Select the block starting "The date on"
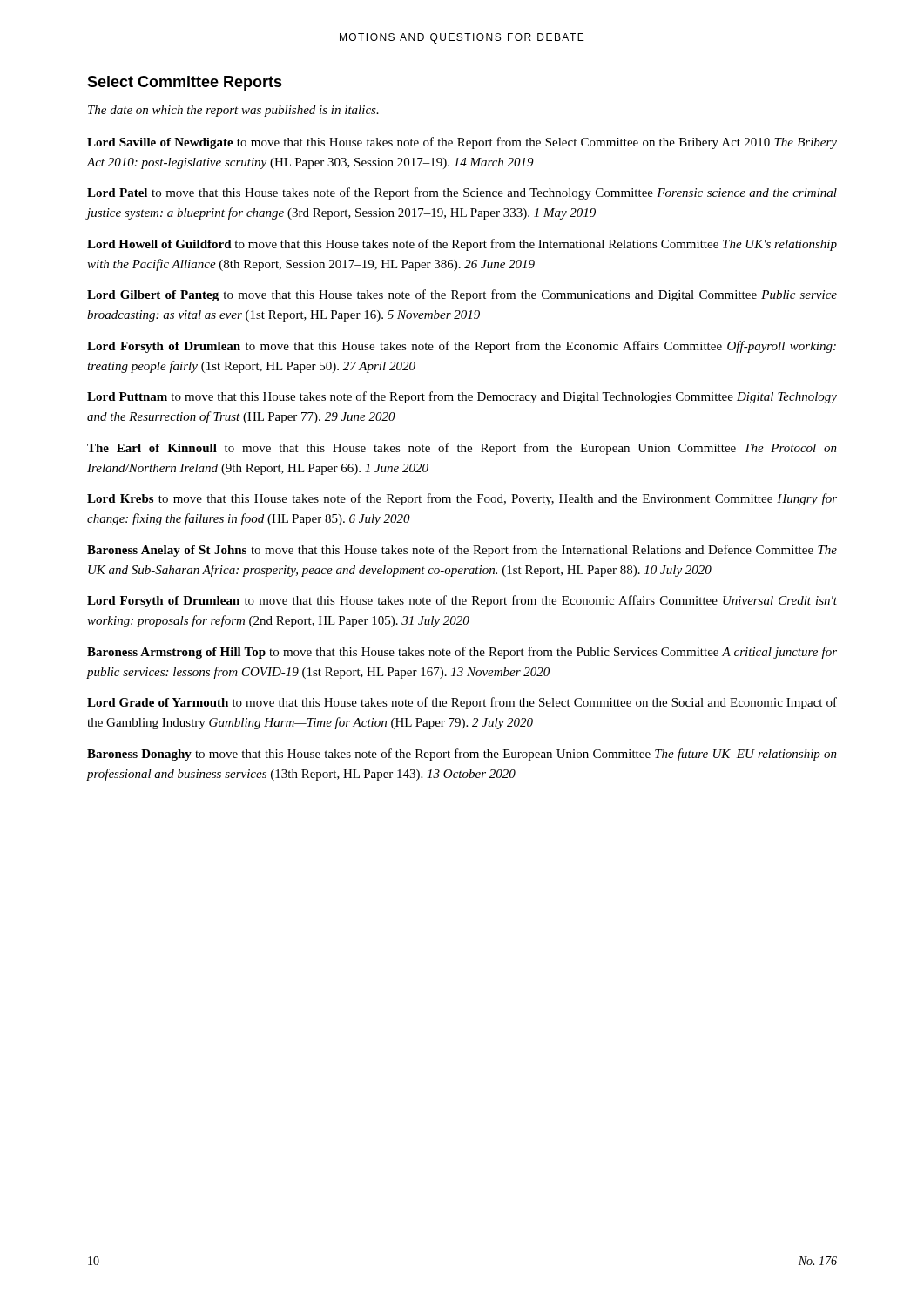This screenshot has width=924, height=1307. pos(233,110)
